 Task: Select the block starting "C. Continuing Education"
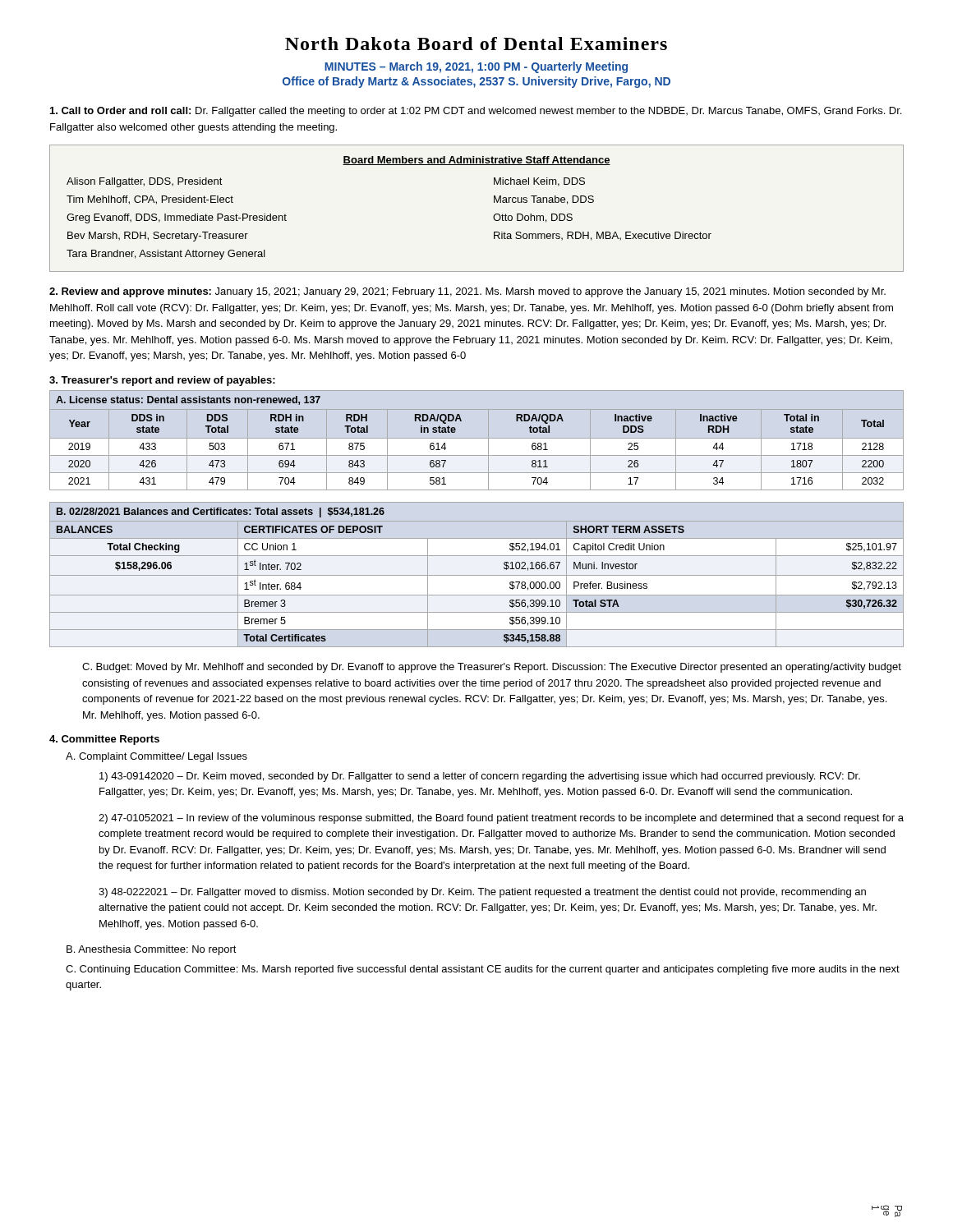(x=482, y=977)
